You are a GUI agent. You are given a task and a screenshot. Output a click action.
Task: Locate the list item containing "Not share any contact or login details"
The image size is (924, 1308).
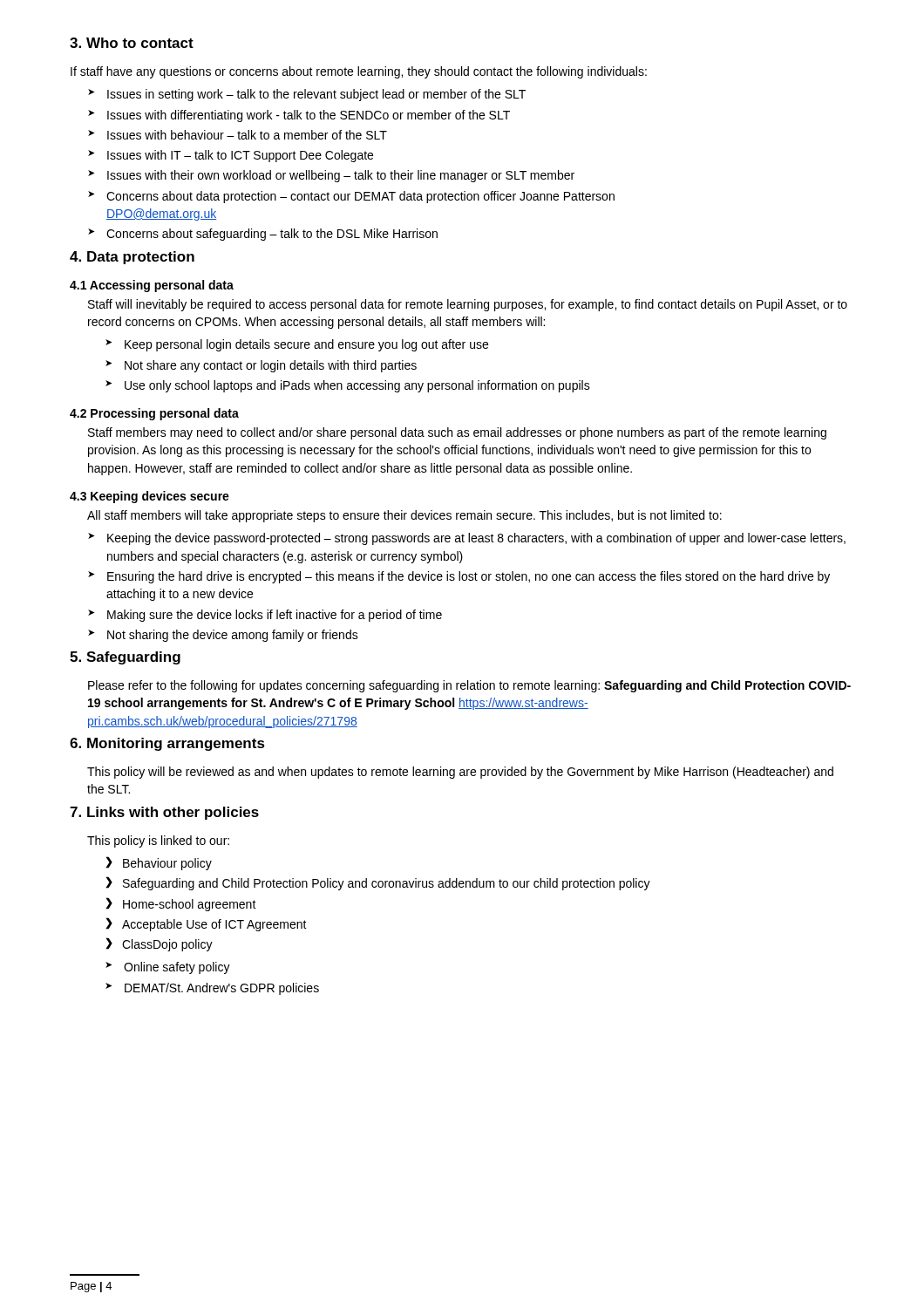coord(270,365)
